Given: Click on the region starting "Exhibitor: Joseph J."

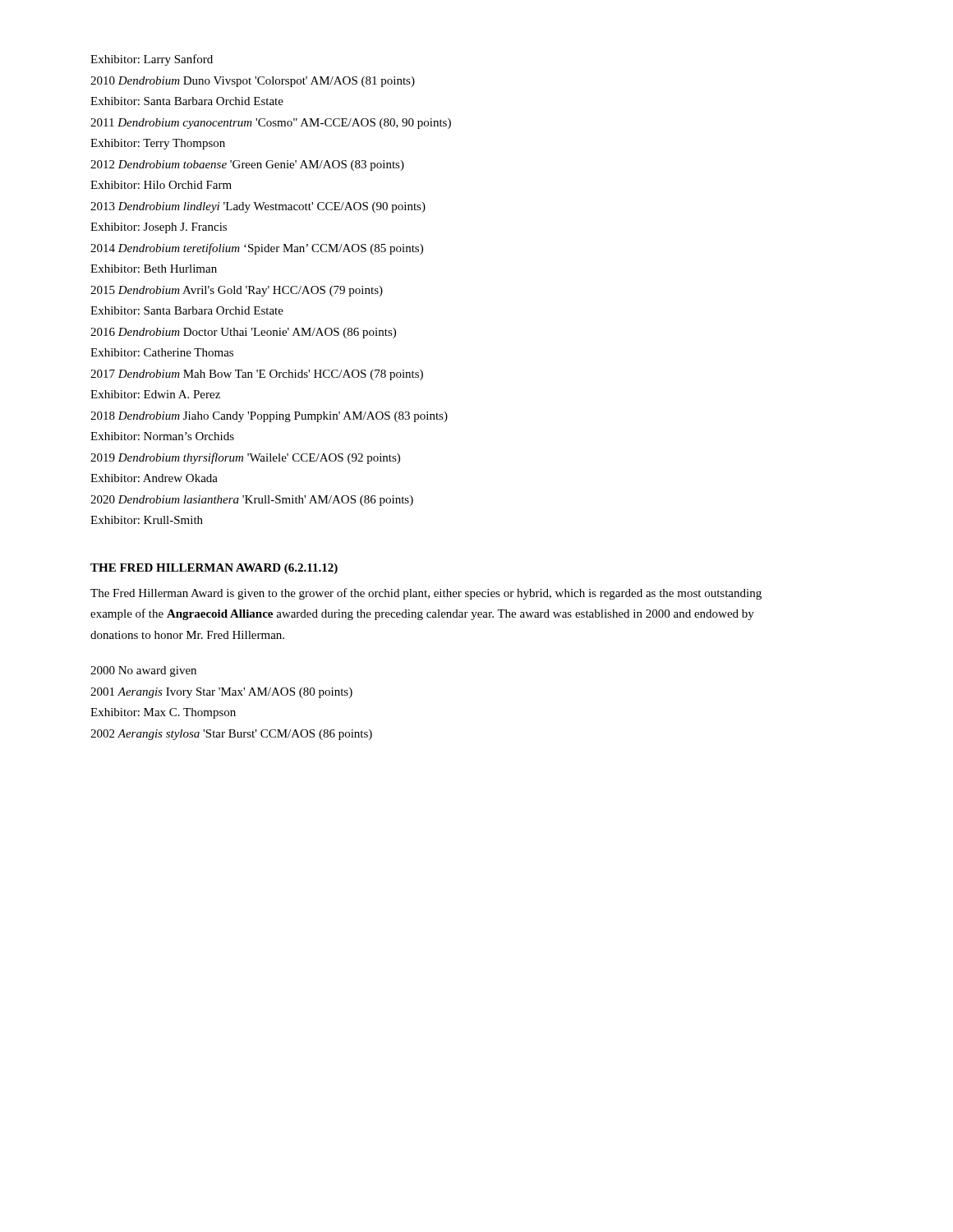Looking at the screenshot, I should (159, 227).
